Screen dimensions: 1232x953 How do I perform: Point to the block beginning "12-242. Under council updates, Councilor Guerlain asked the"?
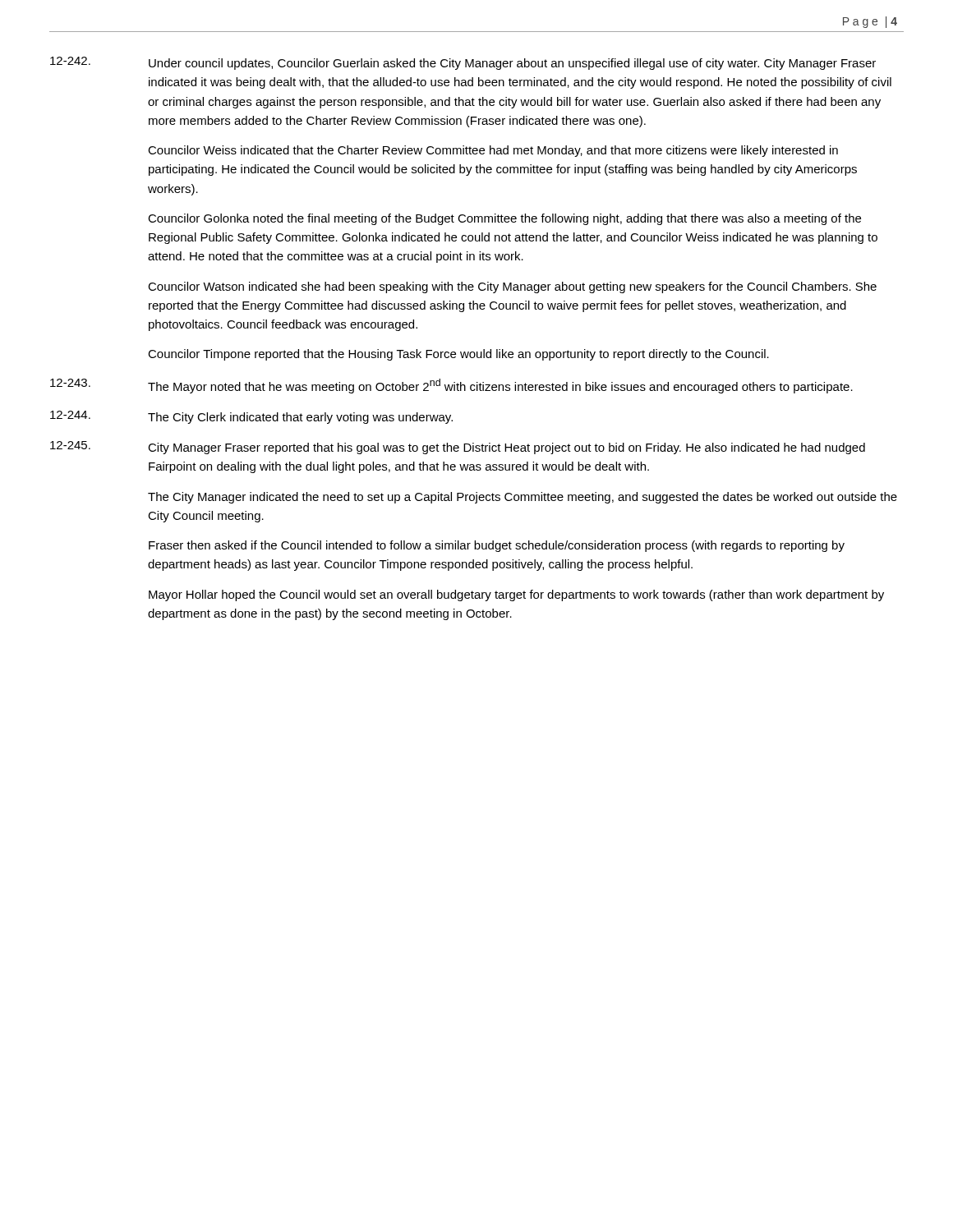coord(476,208)
